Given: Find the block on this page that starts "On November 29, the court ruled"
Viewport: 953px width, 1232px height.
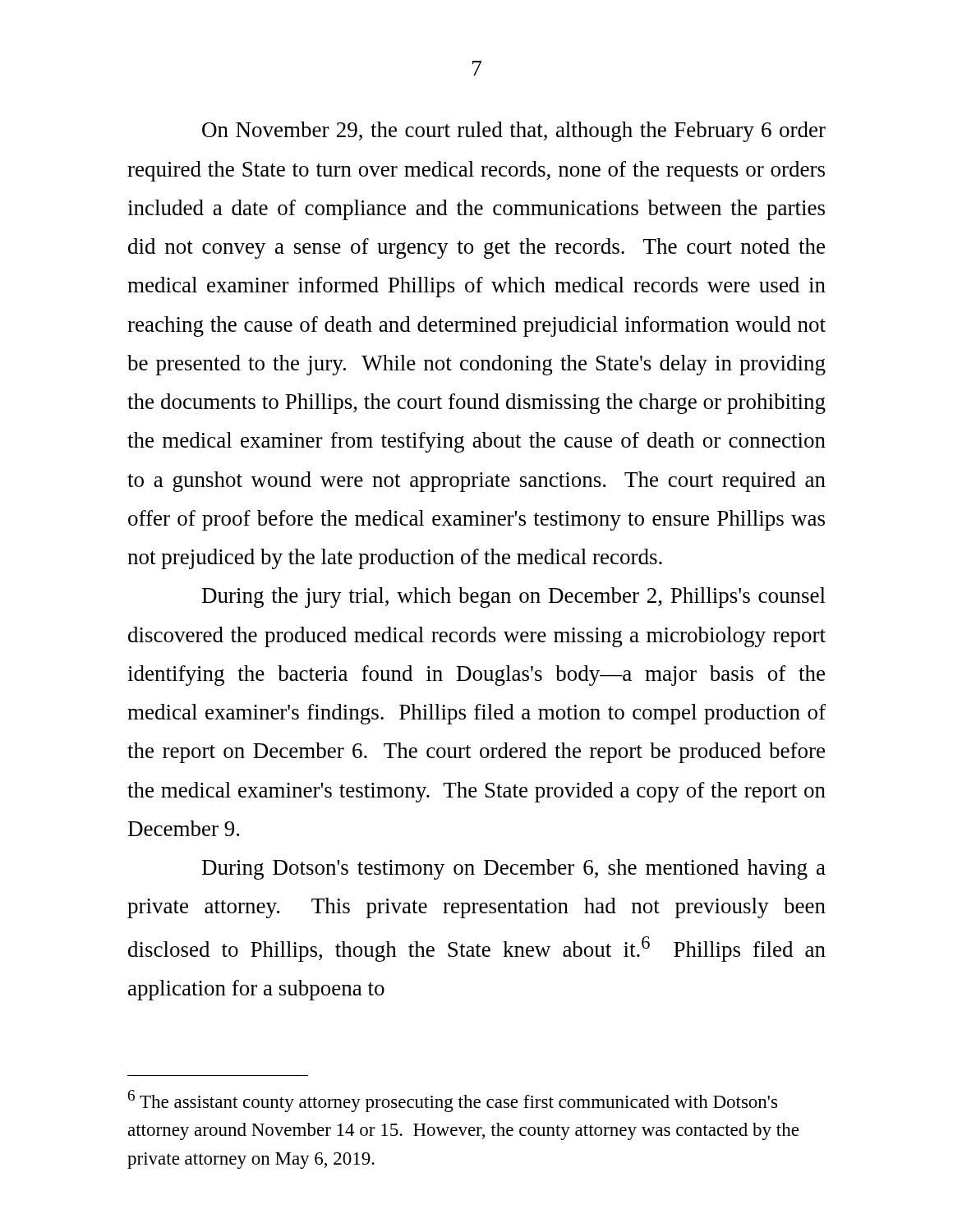Looking at the screenshot, I should point(476,343).
